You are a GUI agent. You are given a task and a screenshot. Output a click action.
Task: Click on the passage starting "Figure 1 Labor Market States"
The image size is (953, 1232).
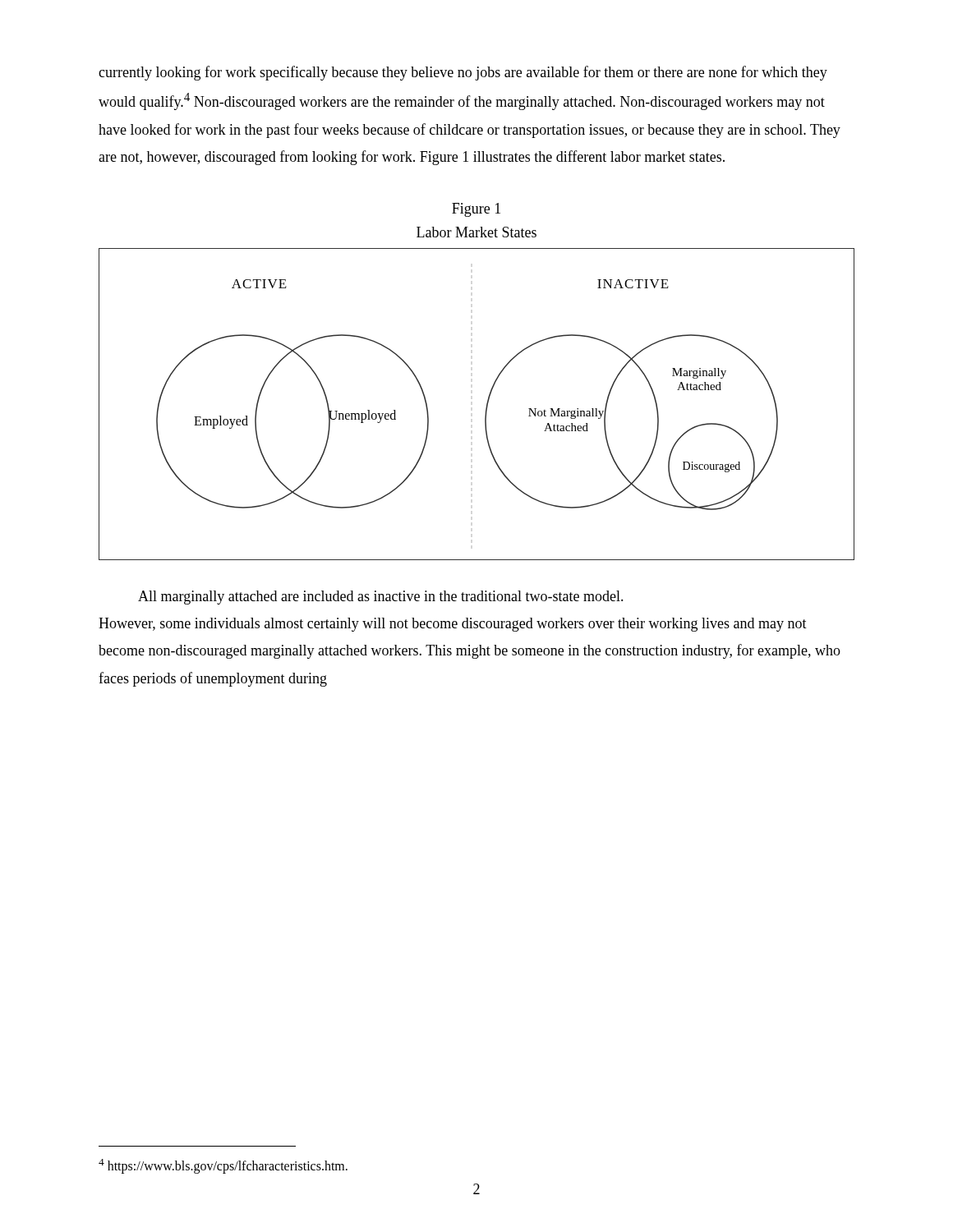(476, 221)
